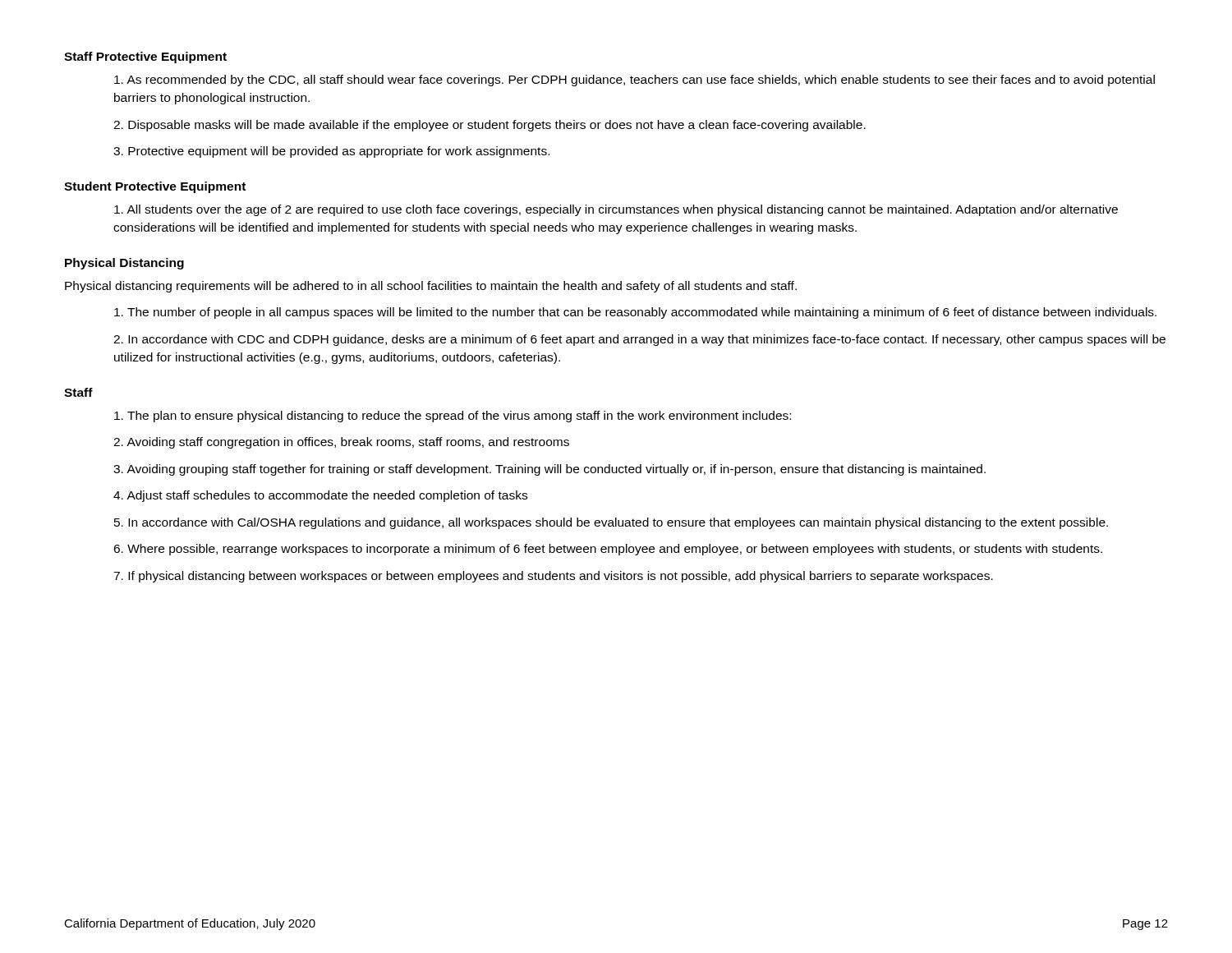Locate the block of text that opens with "The plan to ensure"

(x=453, y=415)
